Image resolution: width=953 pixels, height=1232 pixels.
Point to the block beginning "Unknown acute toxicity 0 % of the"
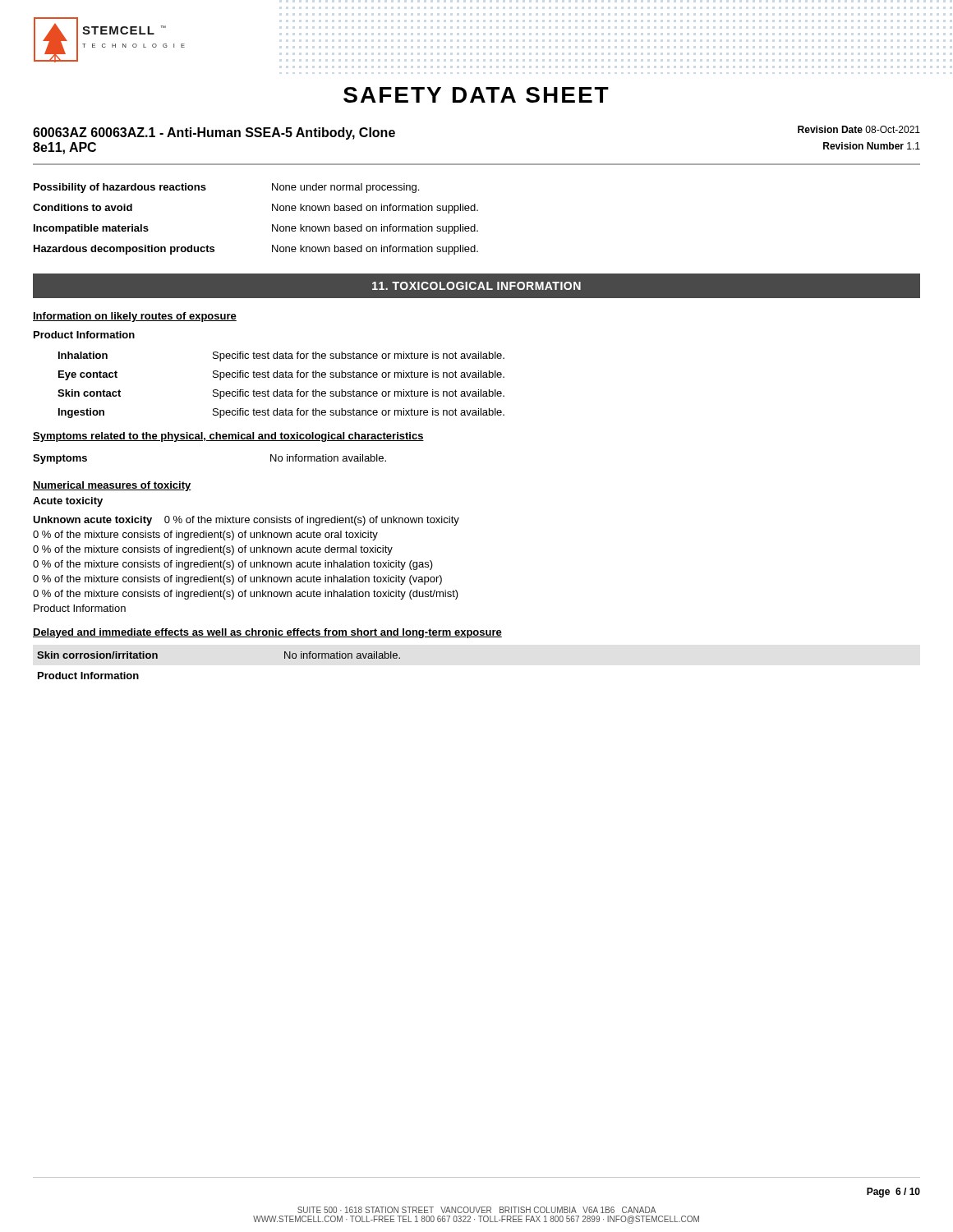point(246,521)
